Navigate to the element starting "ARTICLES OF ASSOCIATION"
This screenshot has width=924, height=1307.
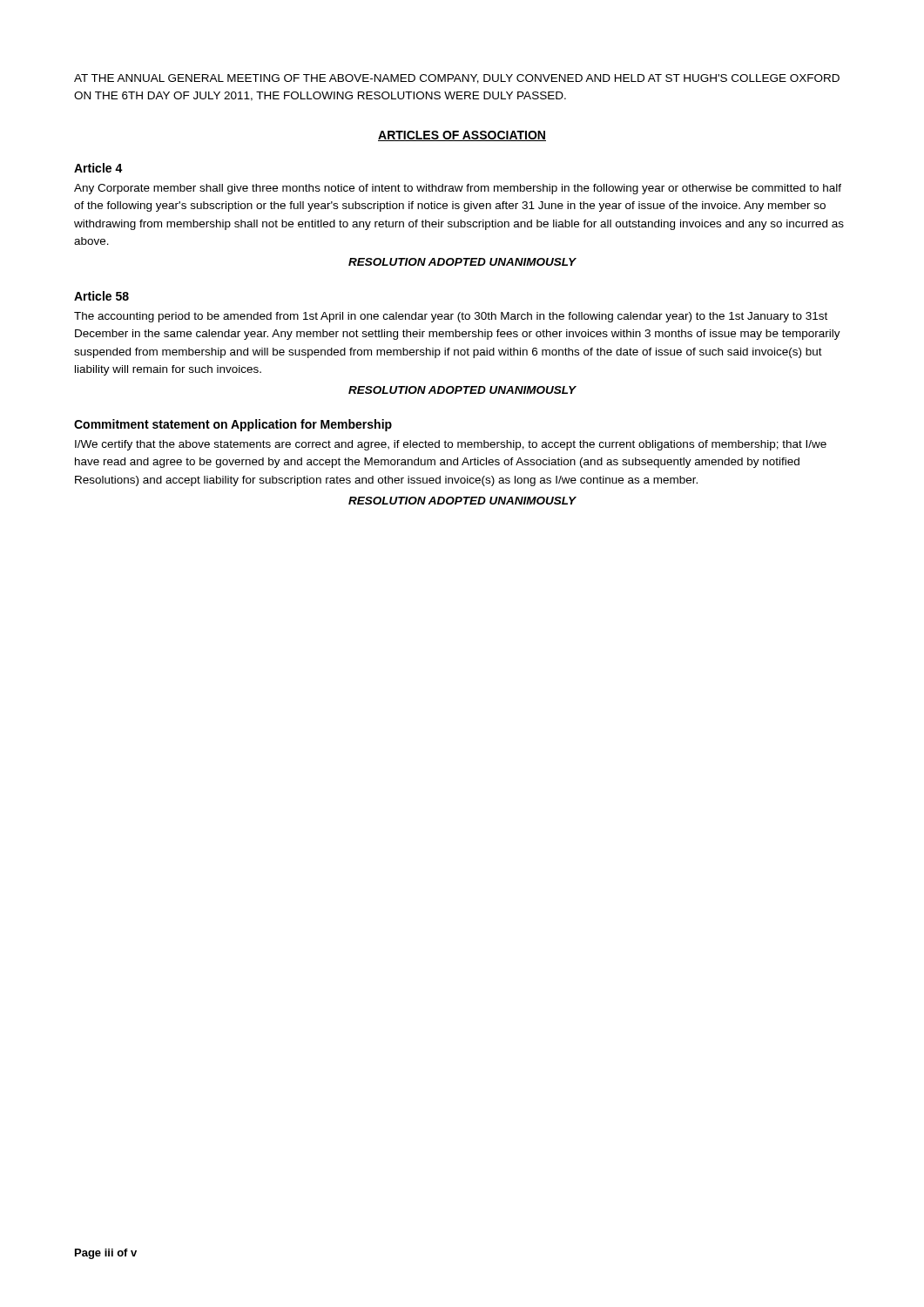click(x=462, y=135)
